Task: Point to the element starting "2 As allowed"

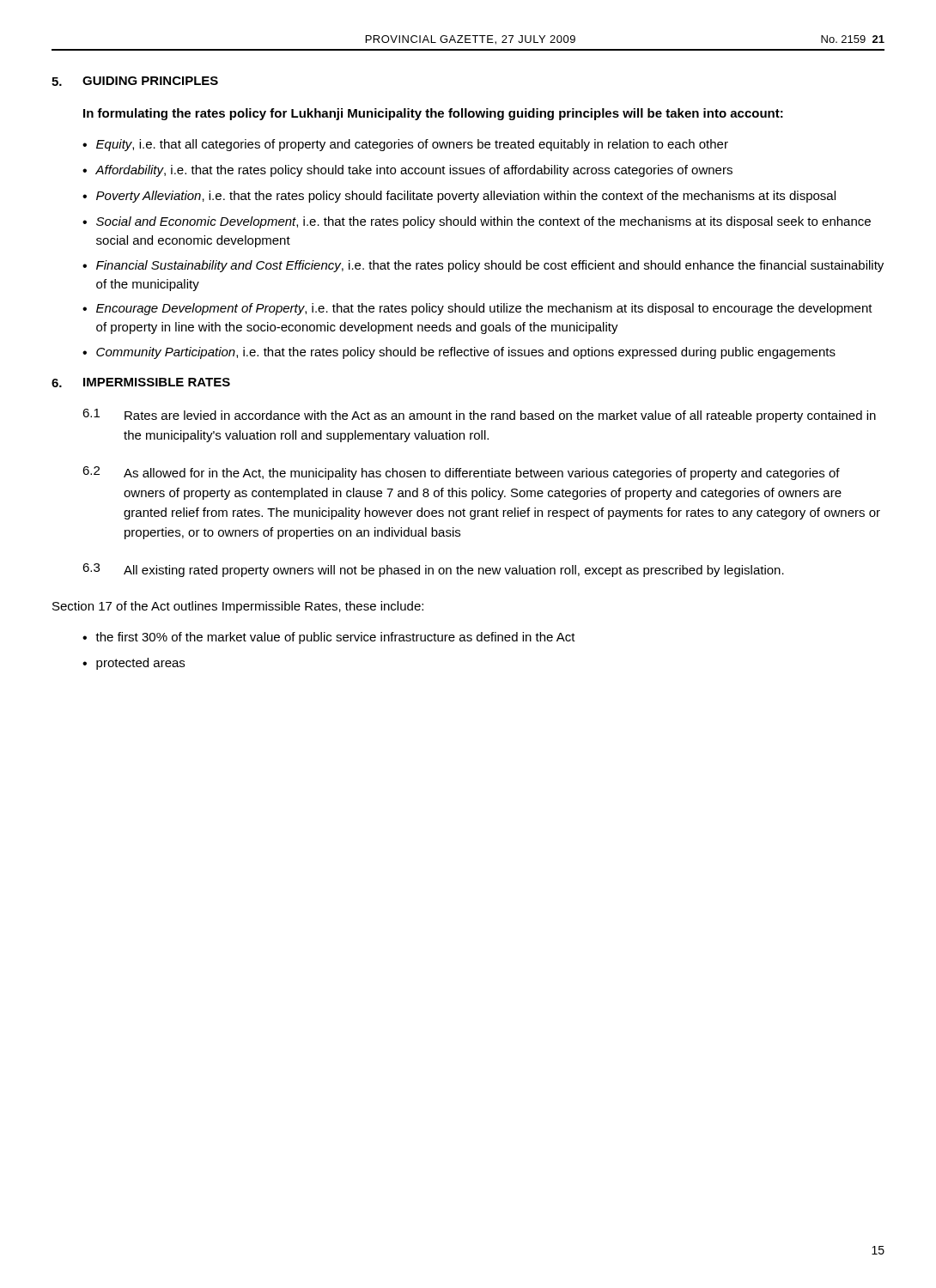Action: click(x=483, y=502)
